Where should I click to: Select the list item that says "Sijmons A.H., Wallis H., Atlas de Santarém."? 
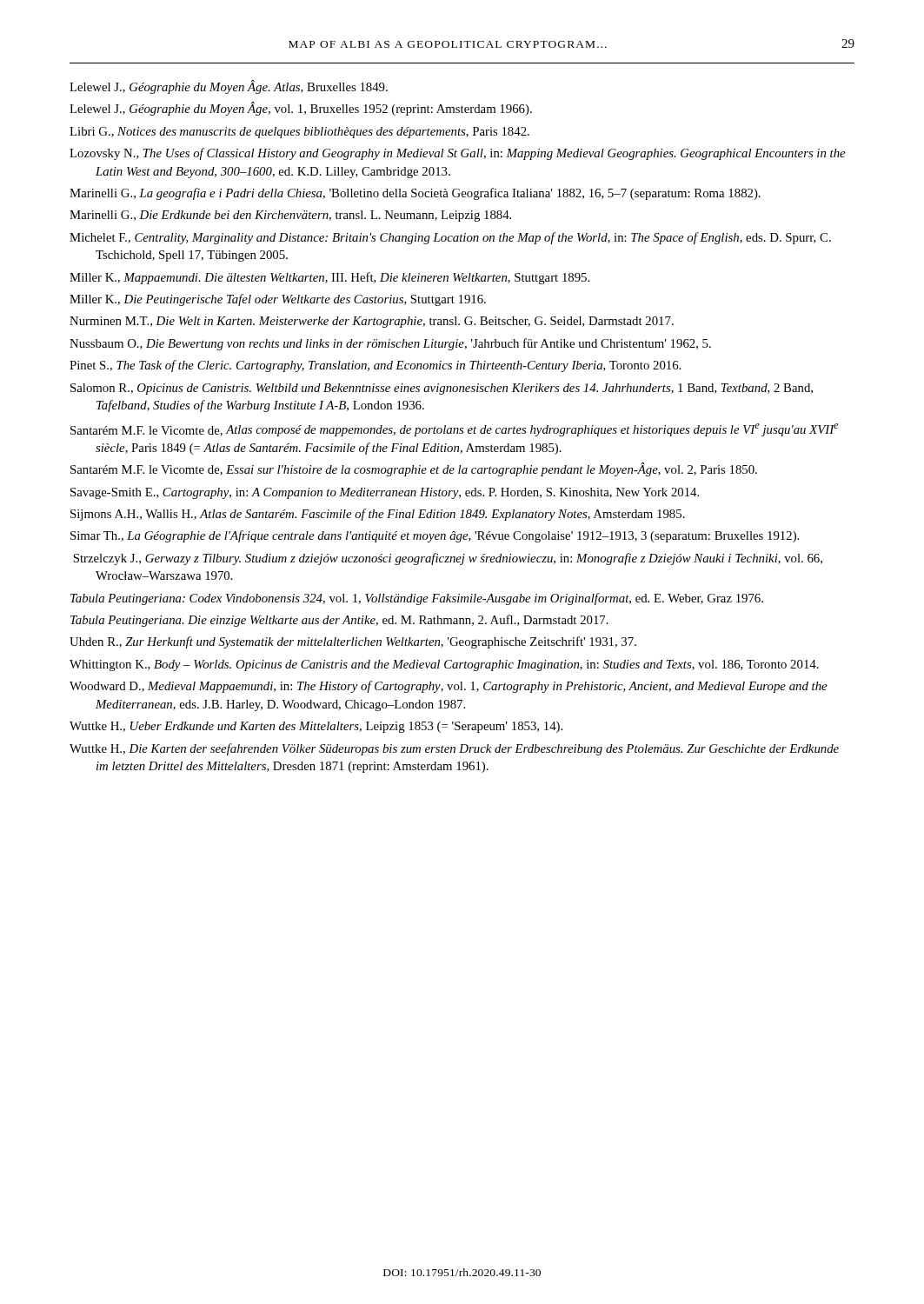click(377, 514)
